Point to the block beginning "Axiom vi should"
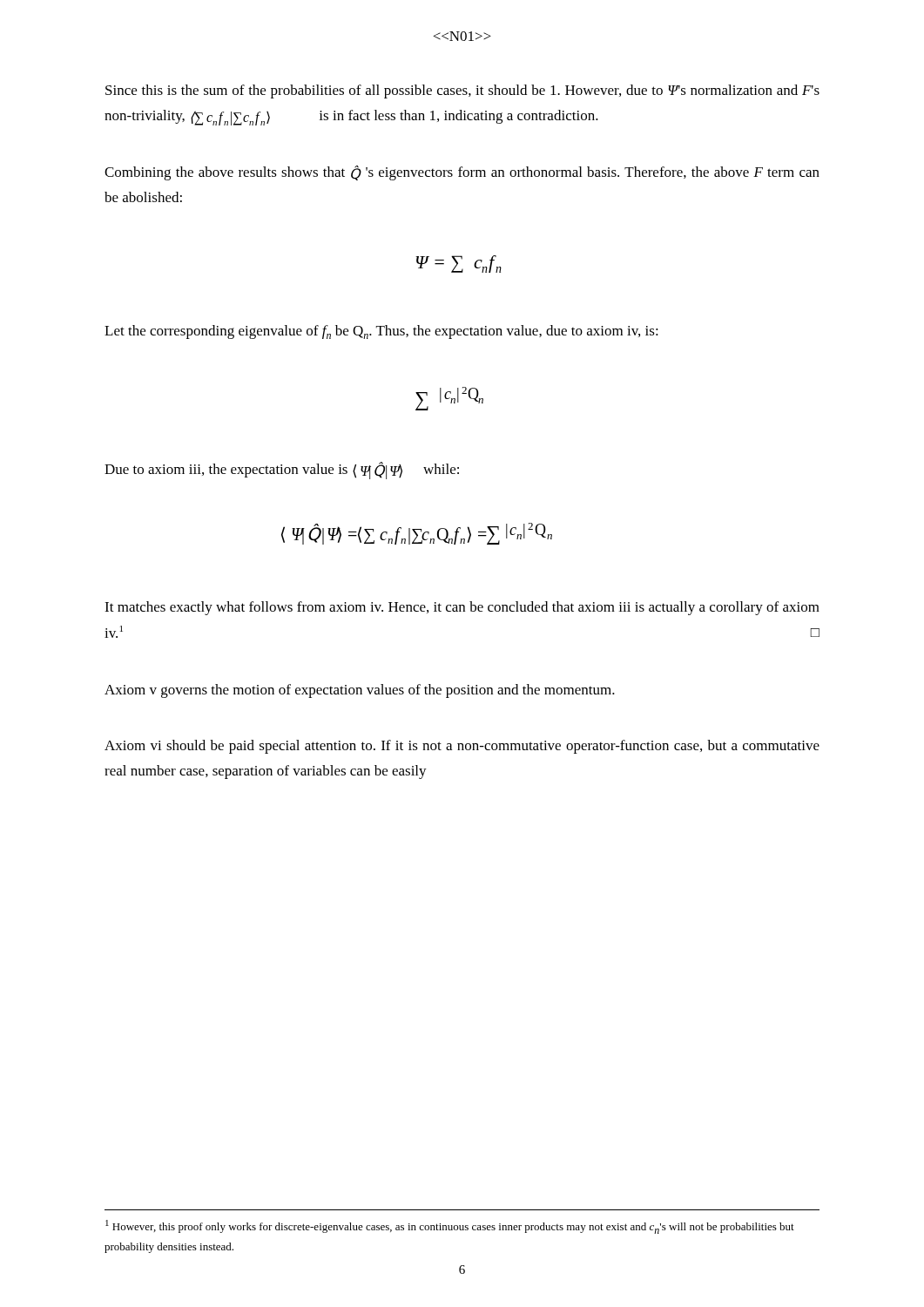 pyautogui.click(x=462, y=758)
